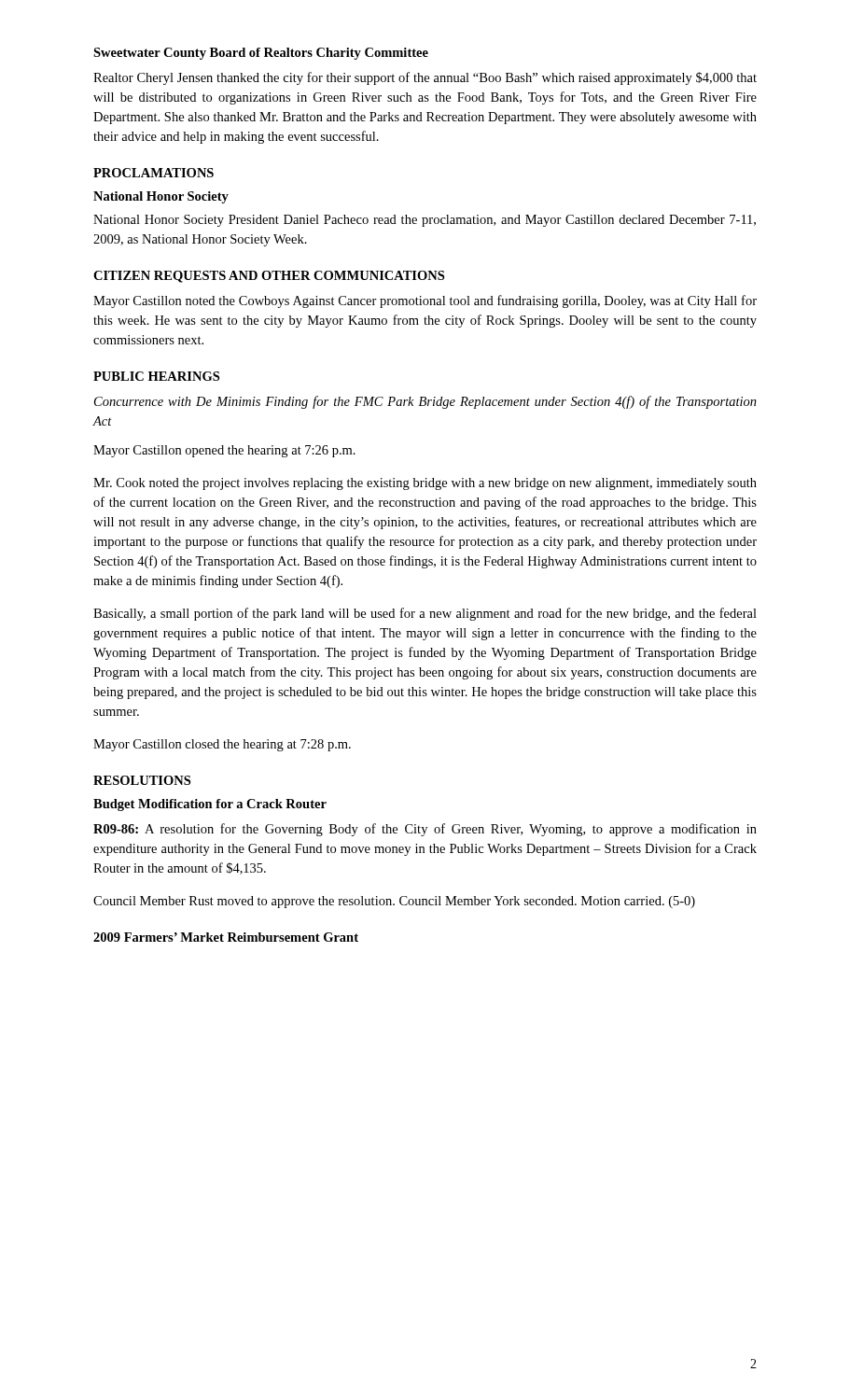
Task: Navigate to the text starting "Concurrence with De"
Action: pyautogui.click(x=425, y=411)
